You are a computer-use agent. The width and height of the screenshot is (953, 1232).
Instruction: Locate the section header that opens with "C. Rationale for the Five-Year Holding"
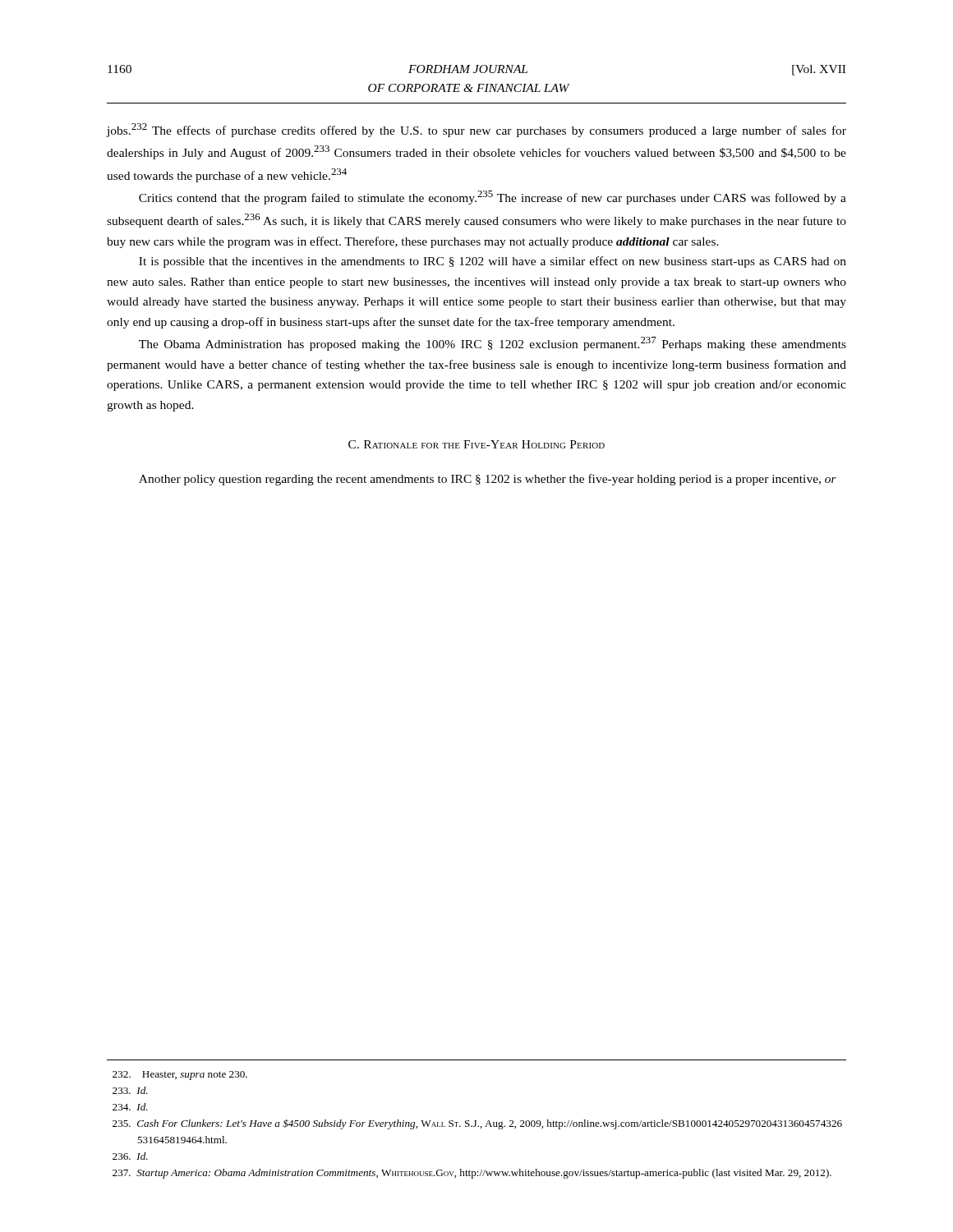476,444
